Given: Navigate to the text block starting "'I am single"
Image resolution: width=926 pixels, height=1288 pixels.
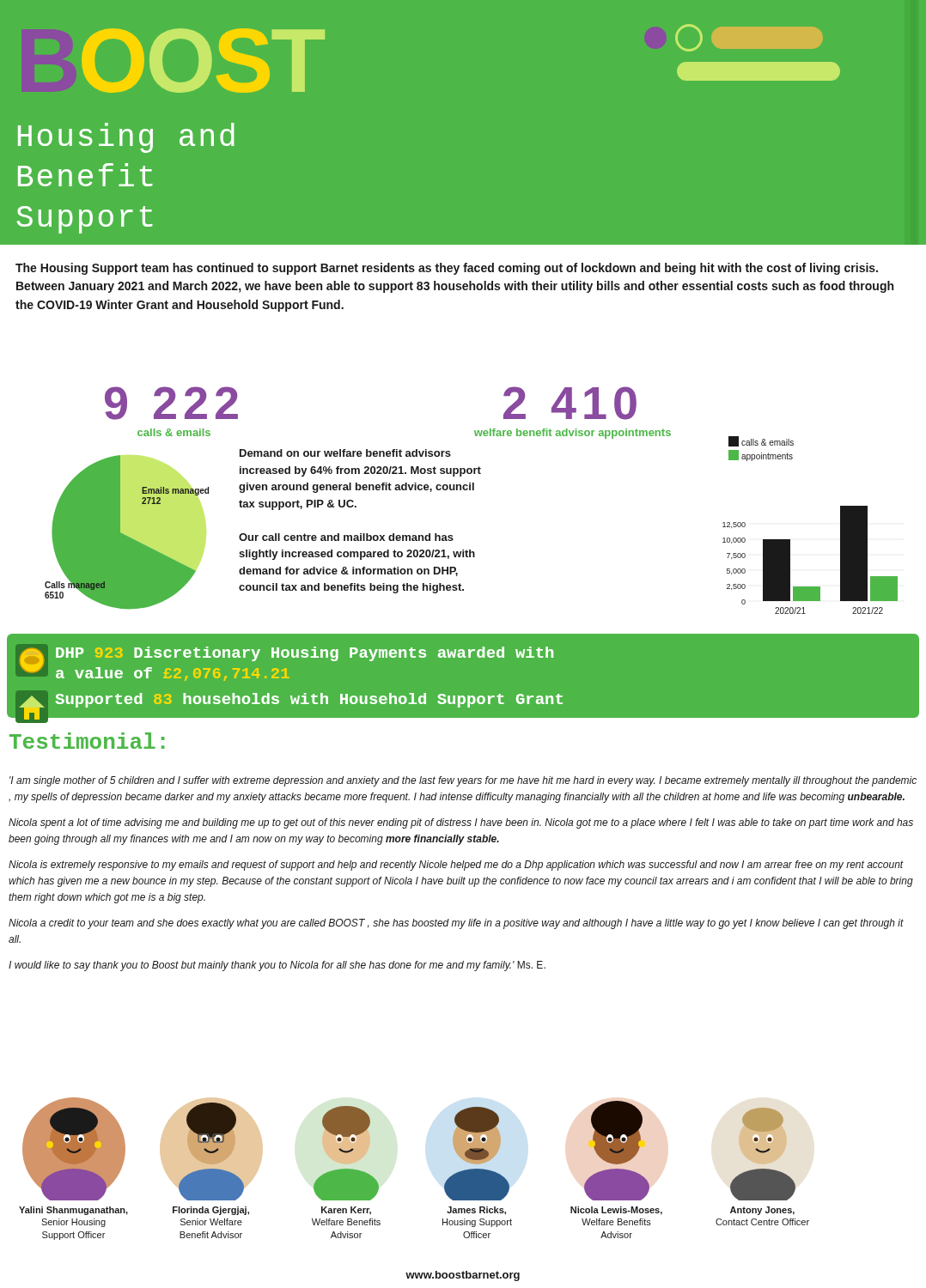Looking at the screenshot, I should click(x=463, y=873).
